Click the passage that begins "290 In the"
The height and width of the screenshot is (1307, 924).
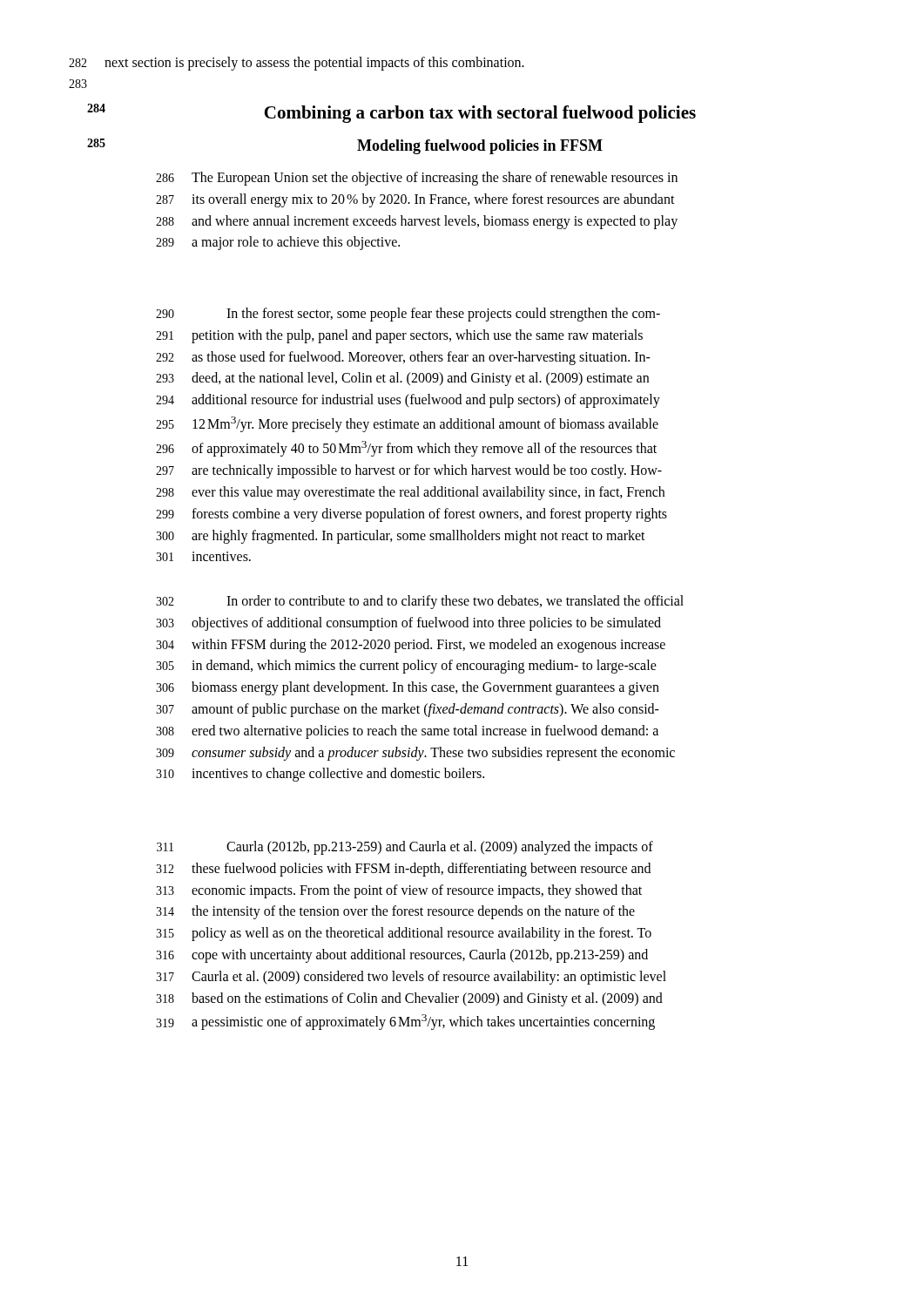click(471, 436)
